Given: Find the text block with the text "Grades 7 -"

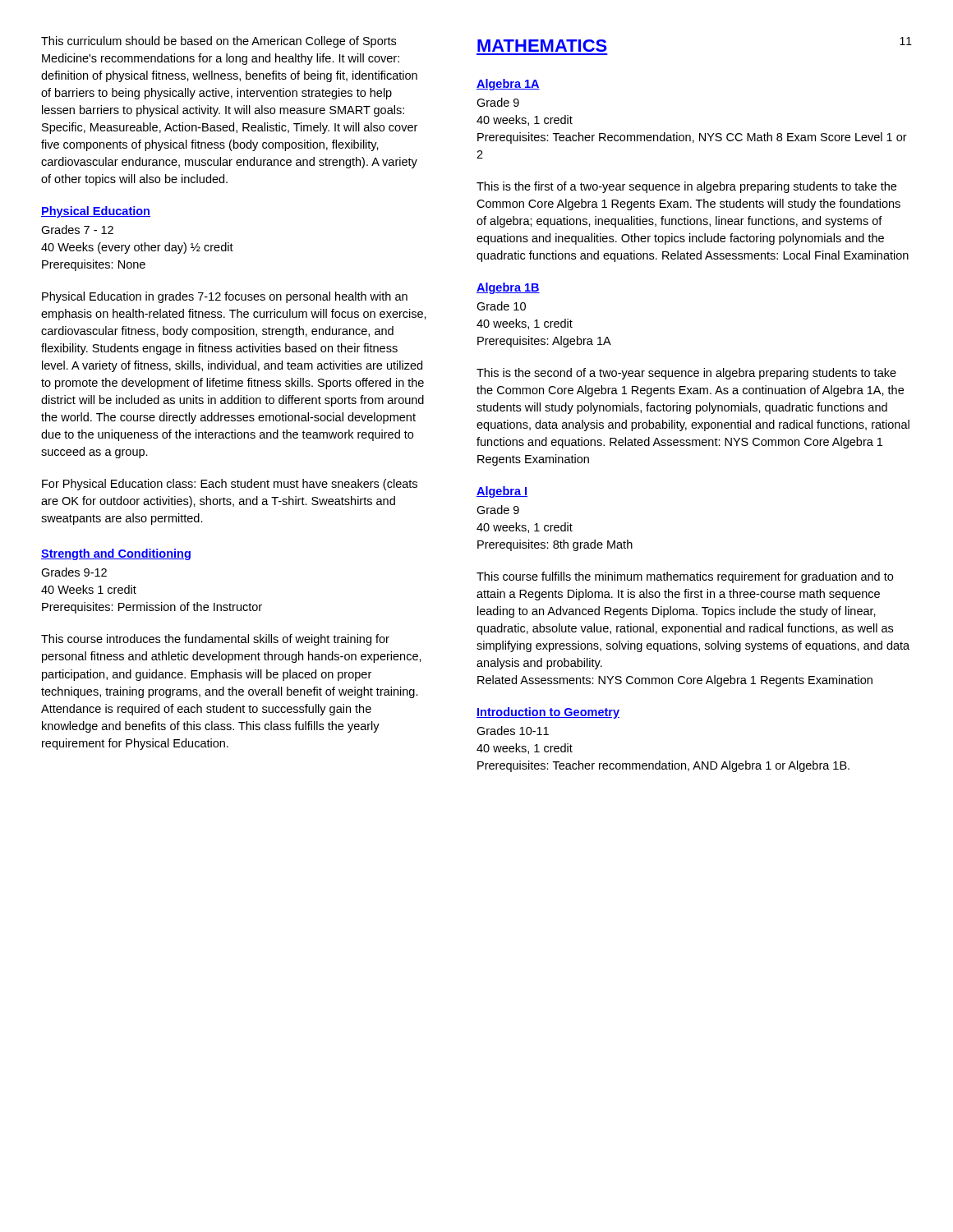Looking at the screenshot, I should coord(137,247).
